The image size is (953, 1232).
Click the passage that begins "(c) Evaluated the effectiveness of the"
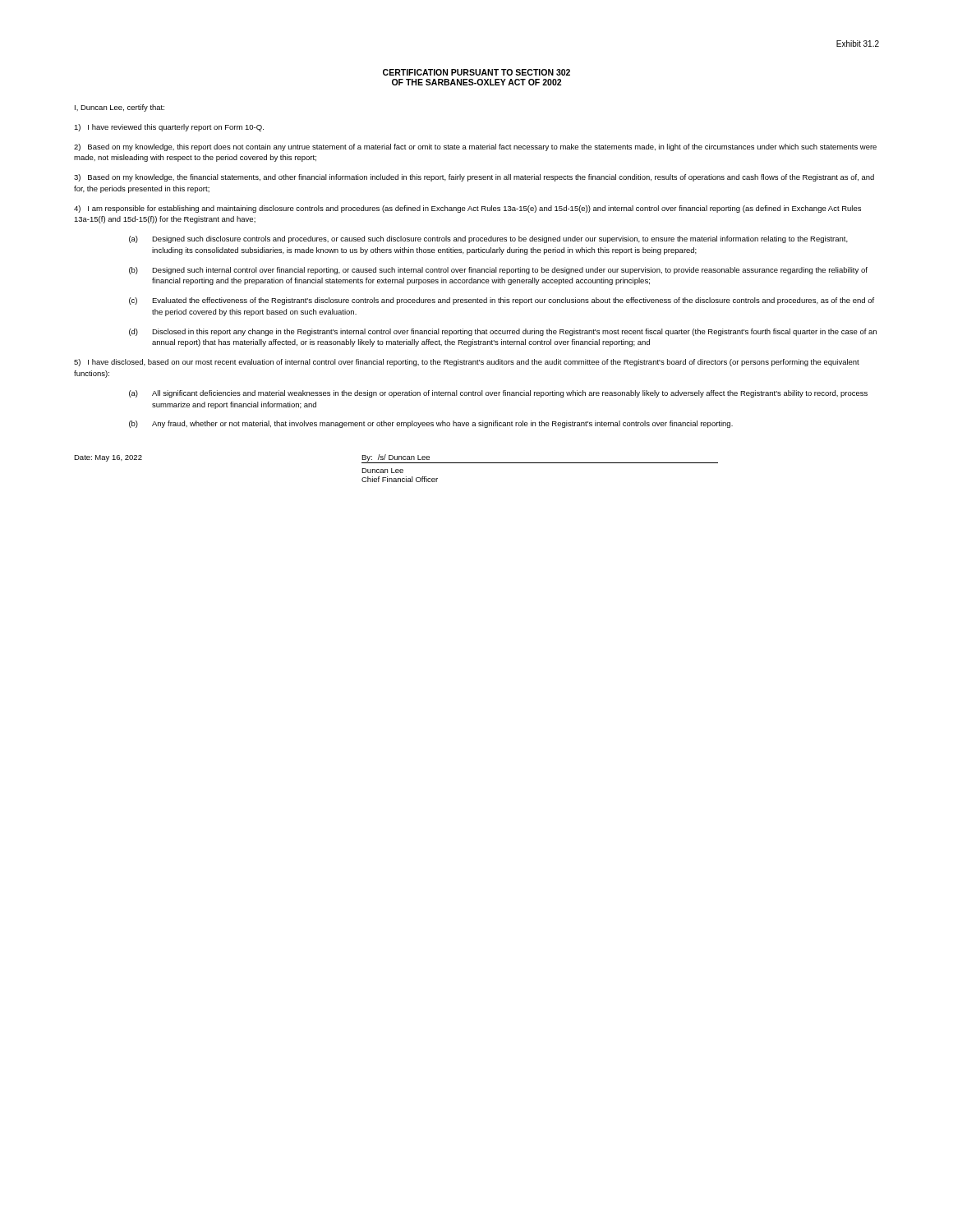(476, 306)
